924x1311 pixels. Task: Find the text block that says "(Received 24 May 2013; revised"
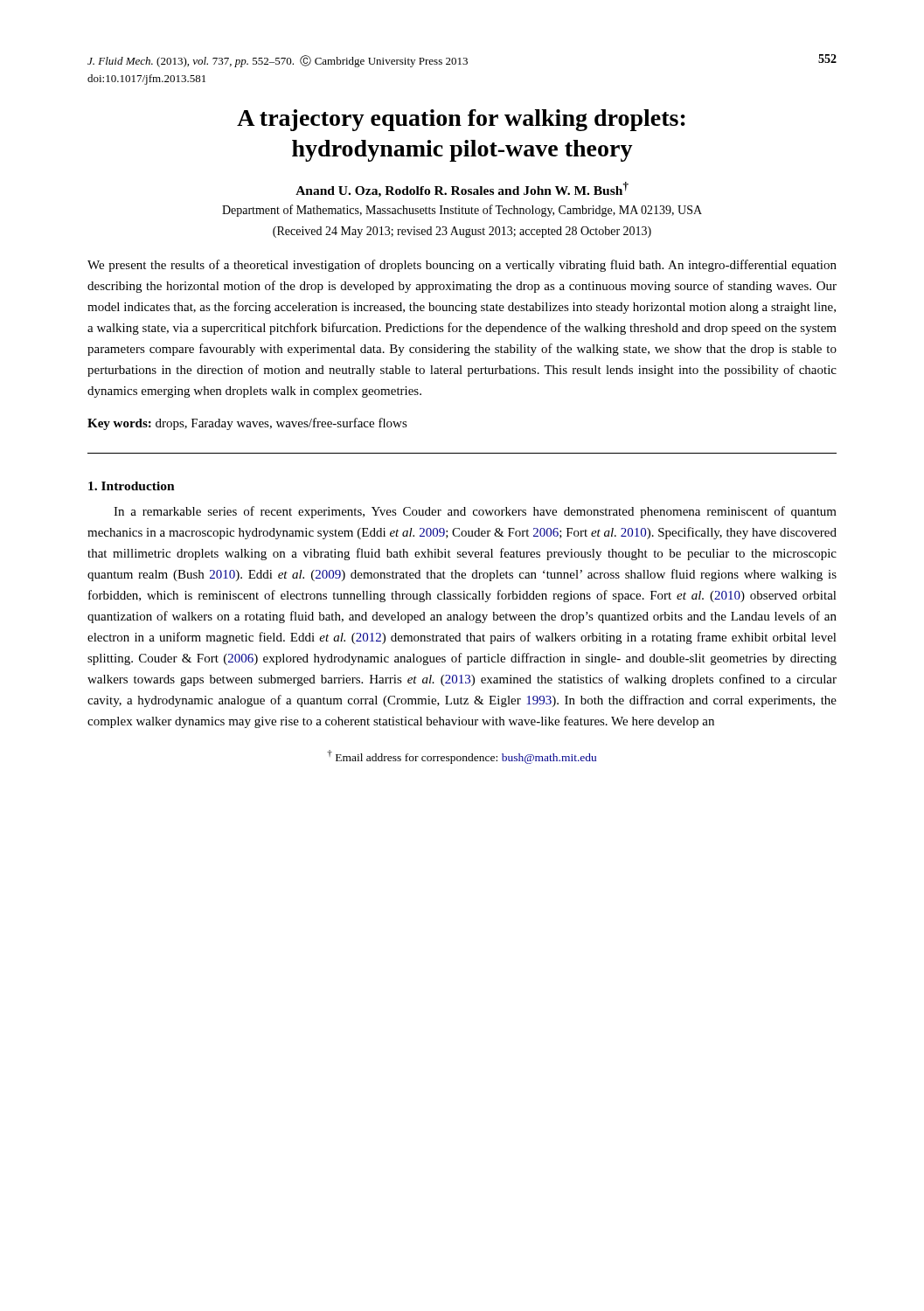pos(462,232)
